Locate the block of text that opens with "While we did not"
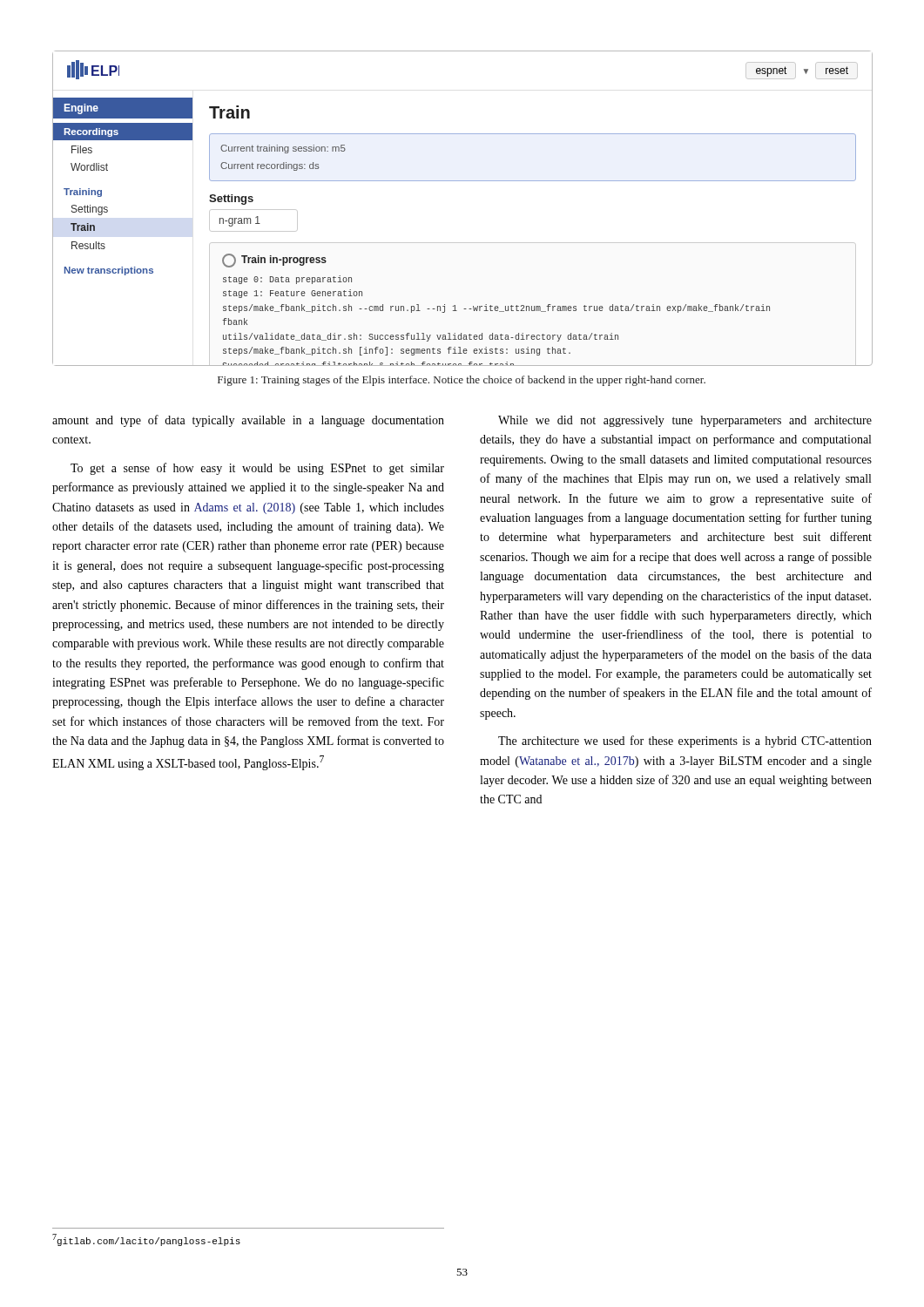 (676, 611)
